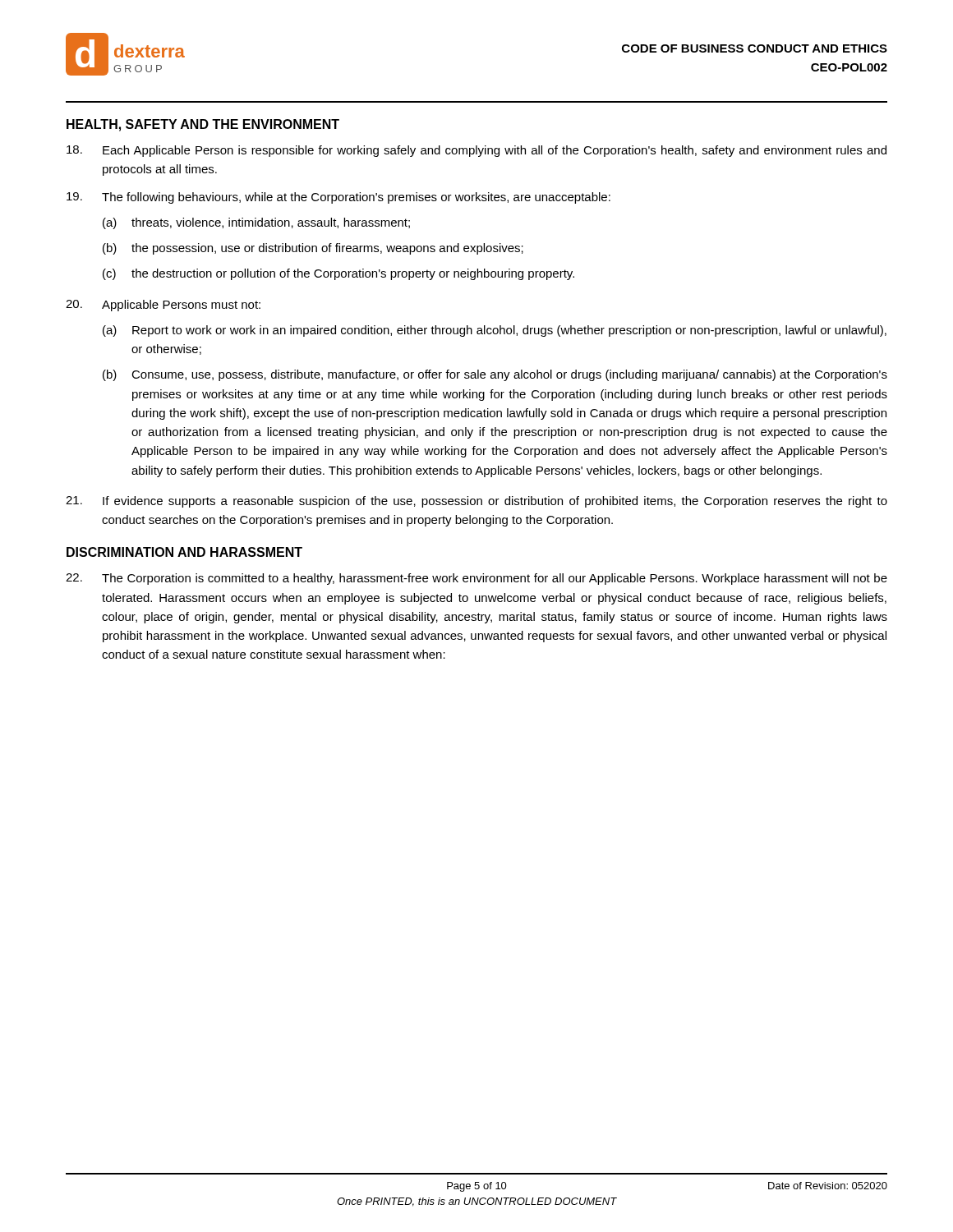Find the logo

131,60
